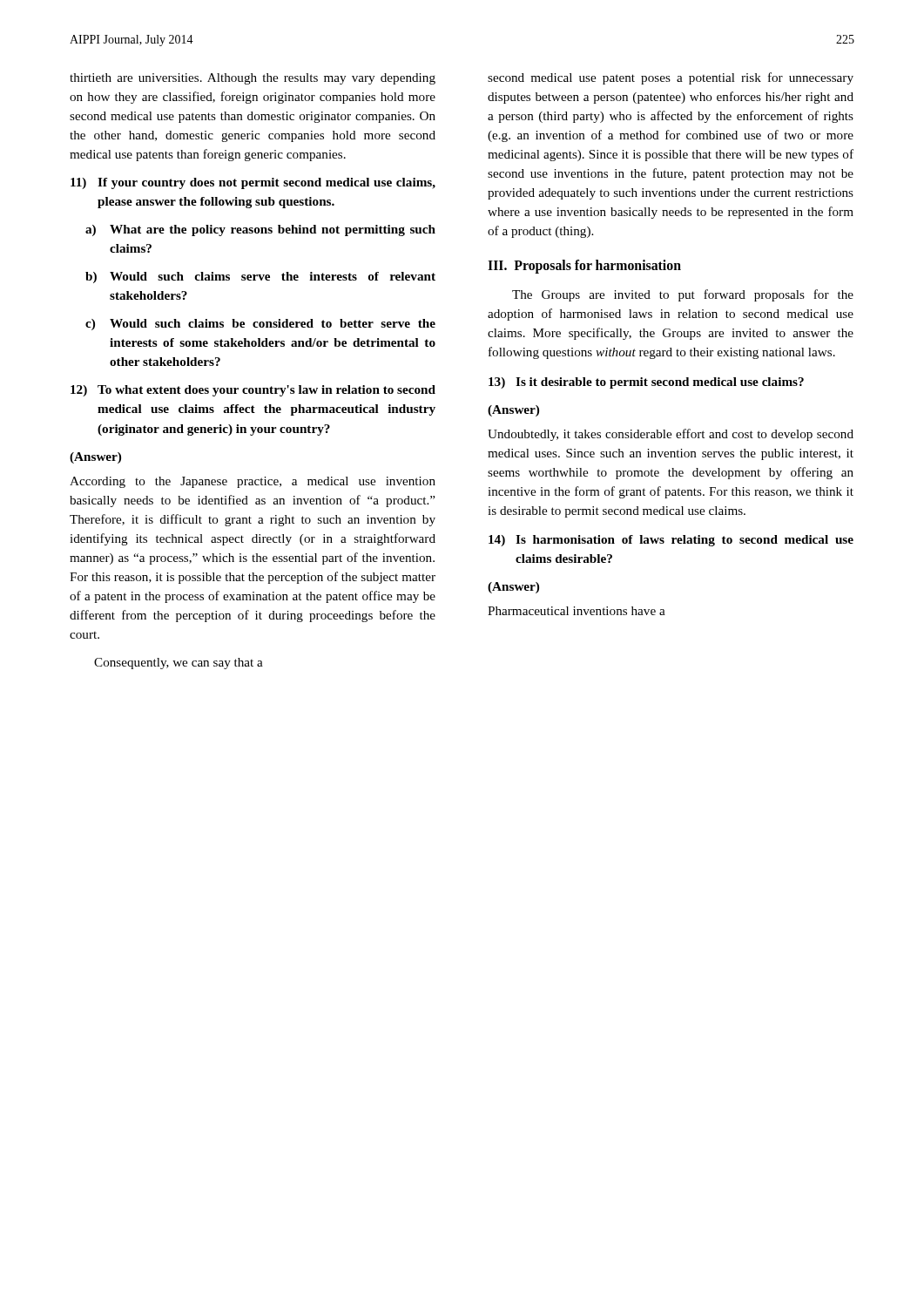Locate the block of text that opens with "12) To what extent does your country's"

pyautogui.click(x=253, y=409)
